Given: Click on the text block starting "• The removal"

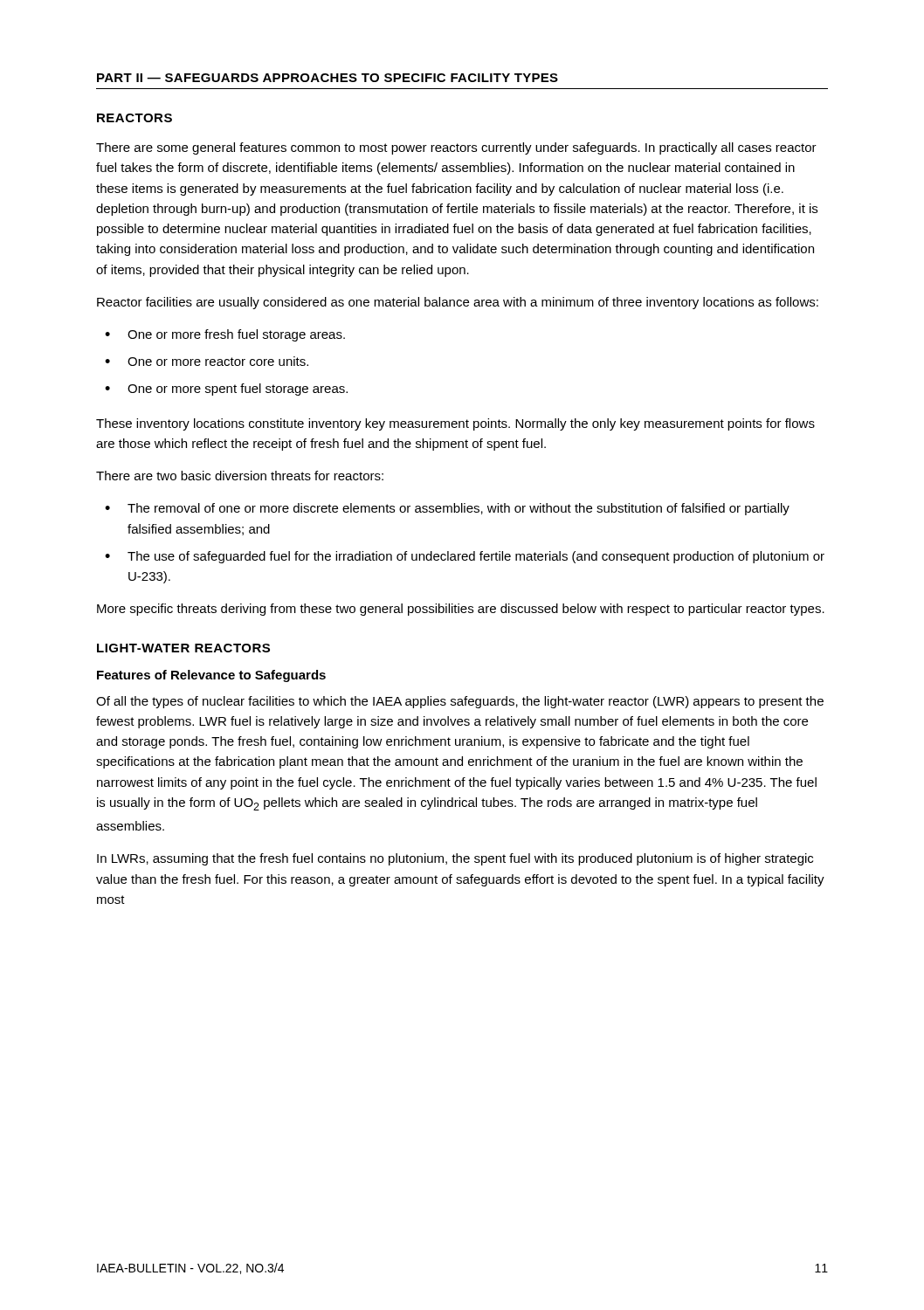Looking at the screenshot, I should click(466, 518).
